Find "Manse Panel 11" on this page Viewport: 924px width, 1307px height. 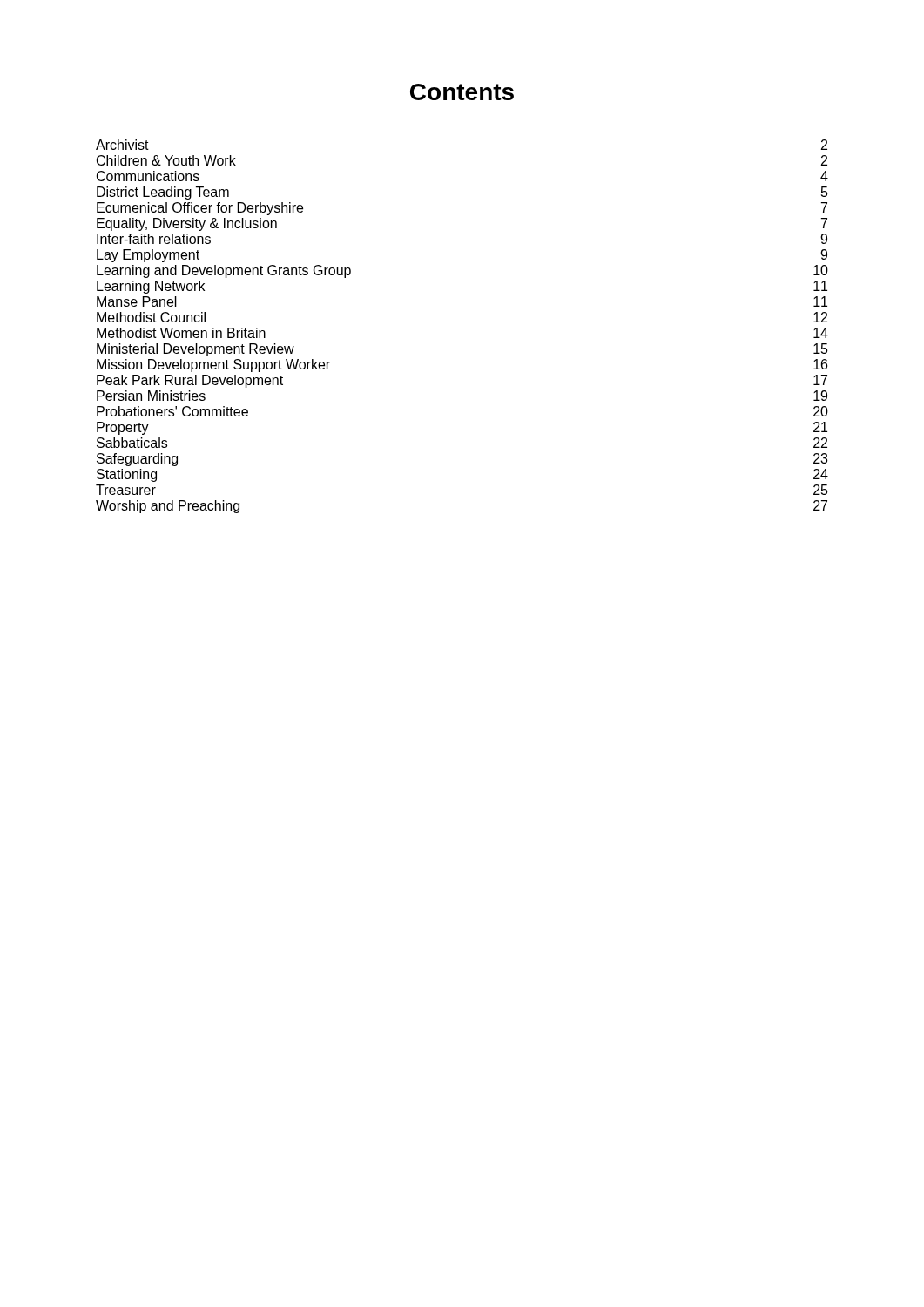[135, 300]
